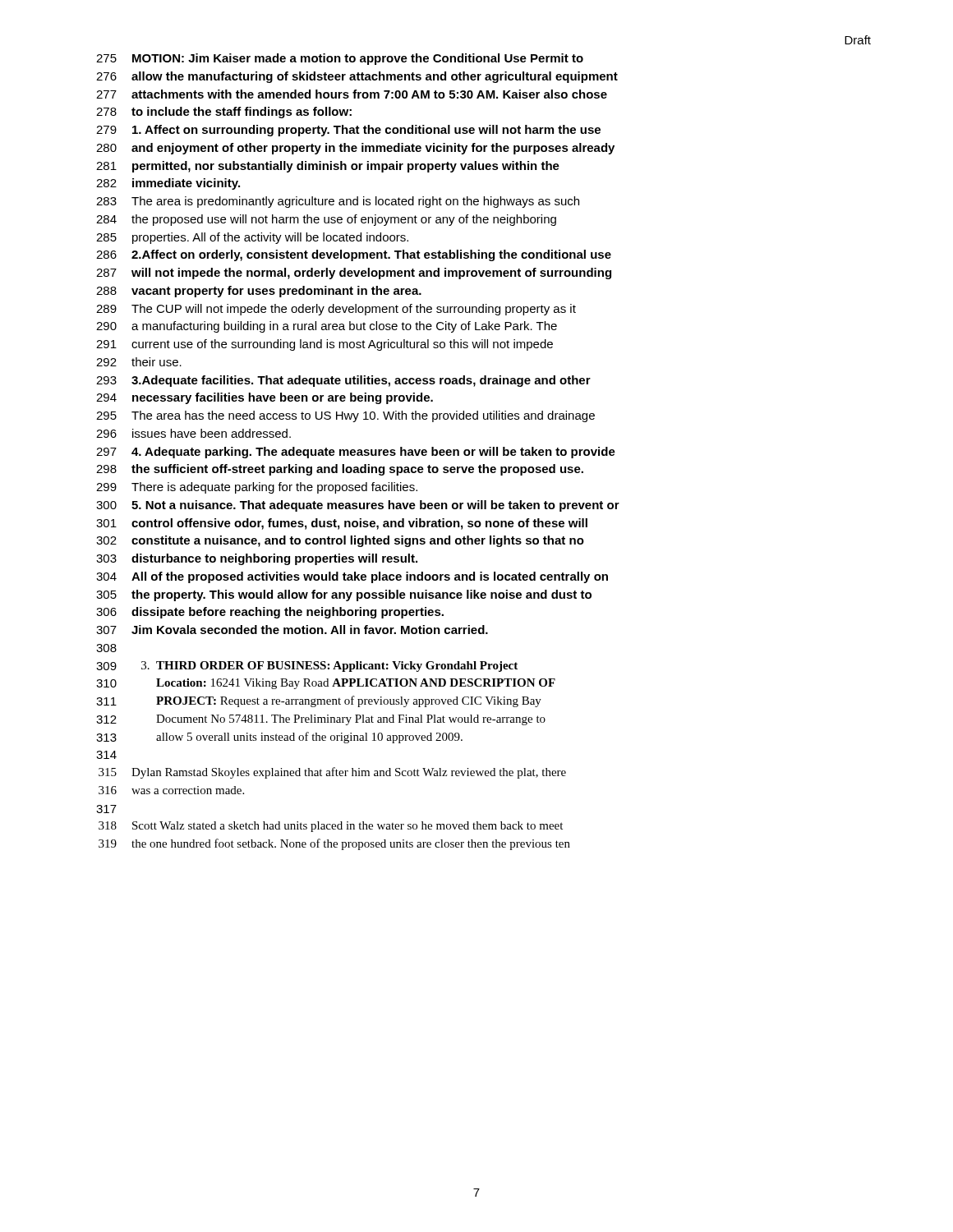This screenshot has width=953, height=1232.
Task: Click on the text block containing "318Scott Walz stated a sketch had"
Action: pos(476,826)
